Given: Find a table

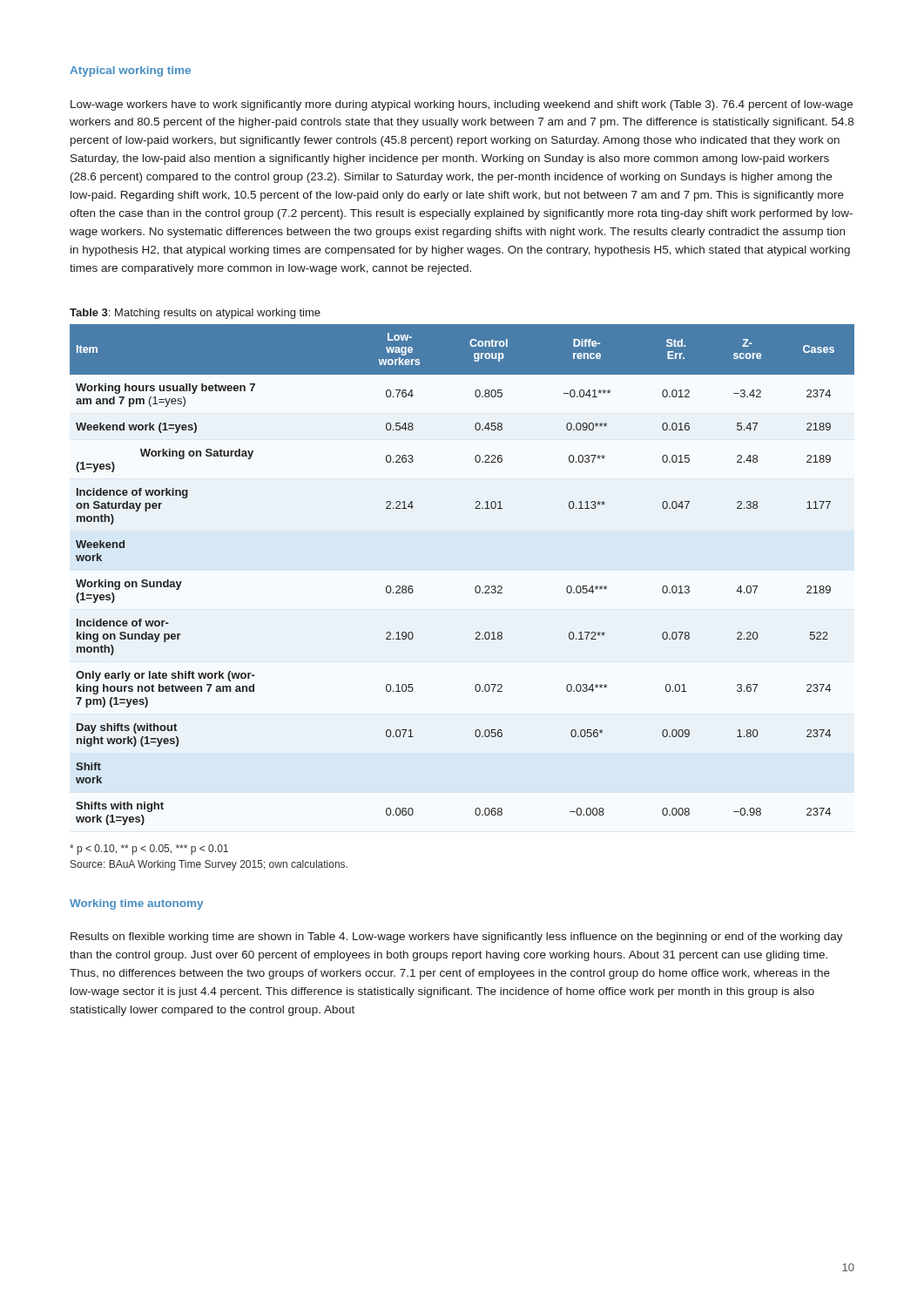Looking at the screenshot, I should (462, 578).
